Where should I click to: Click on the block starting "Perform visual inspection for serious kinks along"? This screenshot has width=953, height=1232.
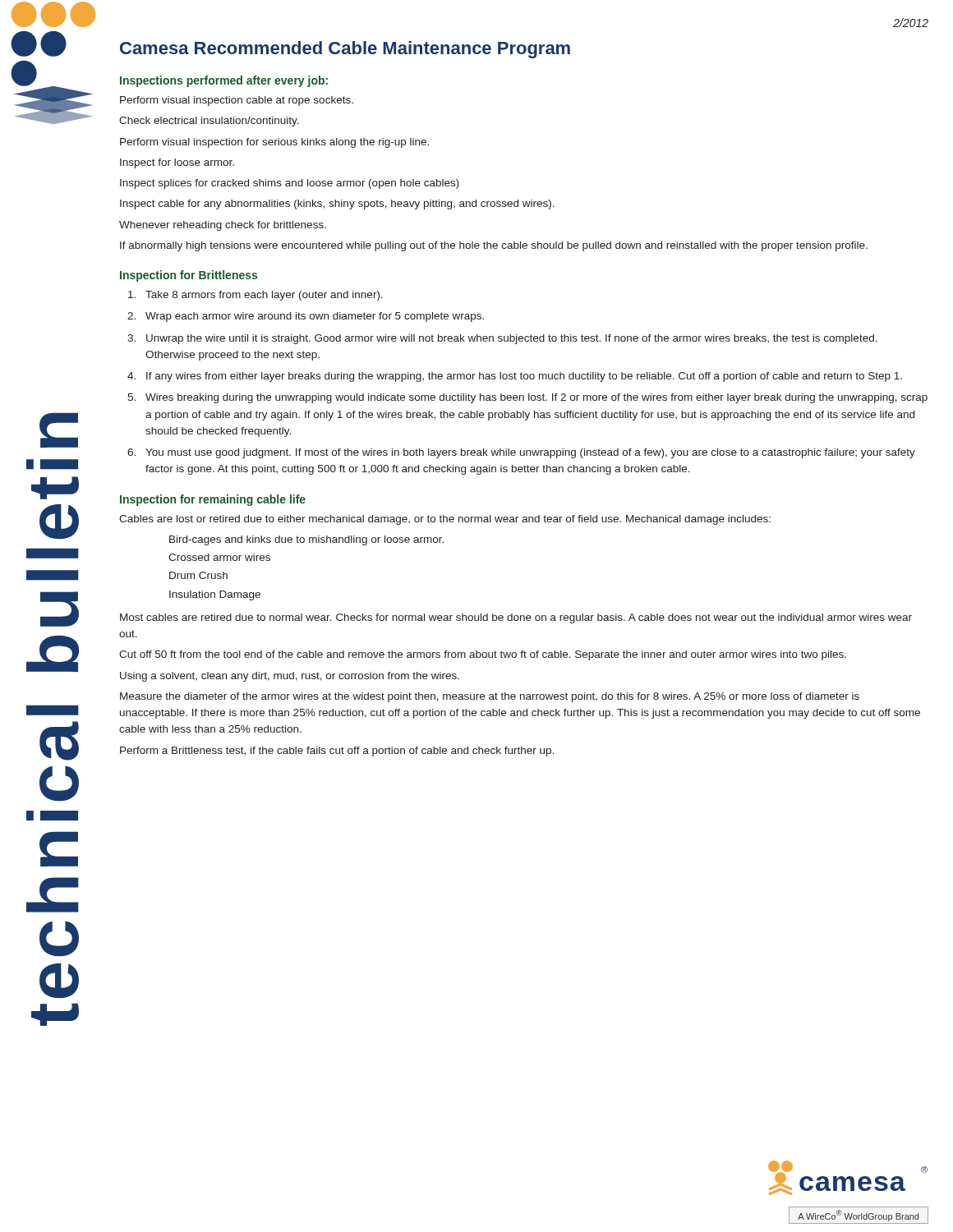274,141
